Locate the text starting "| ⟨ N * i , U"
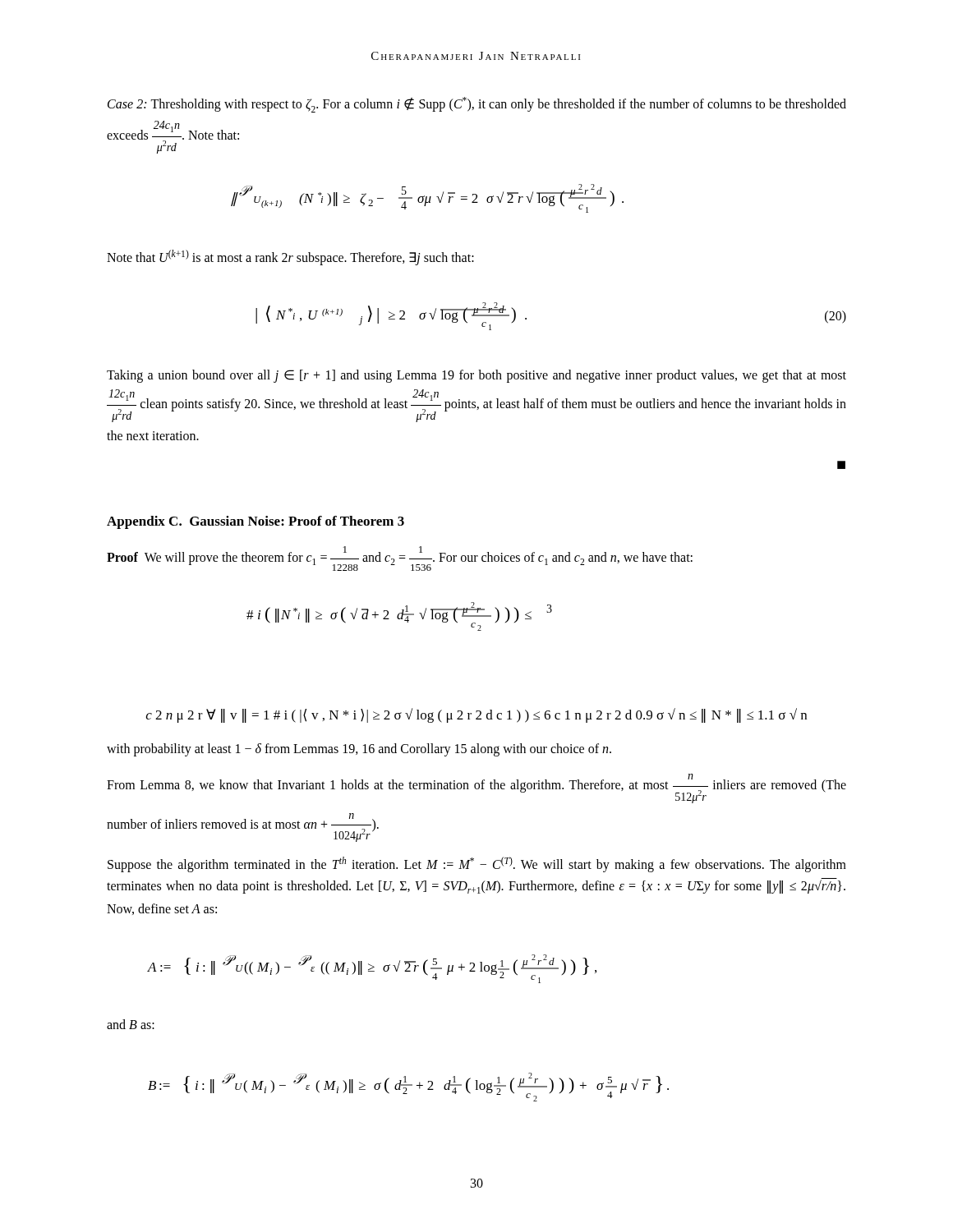Viewport: 953px width, 1232px height. coord(378,316)
